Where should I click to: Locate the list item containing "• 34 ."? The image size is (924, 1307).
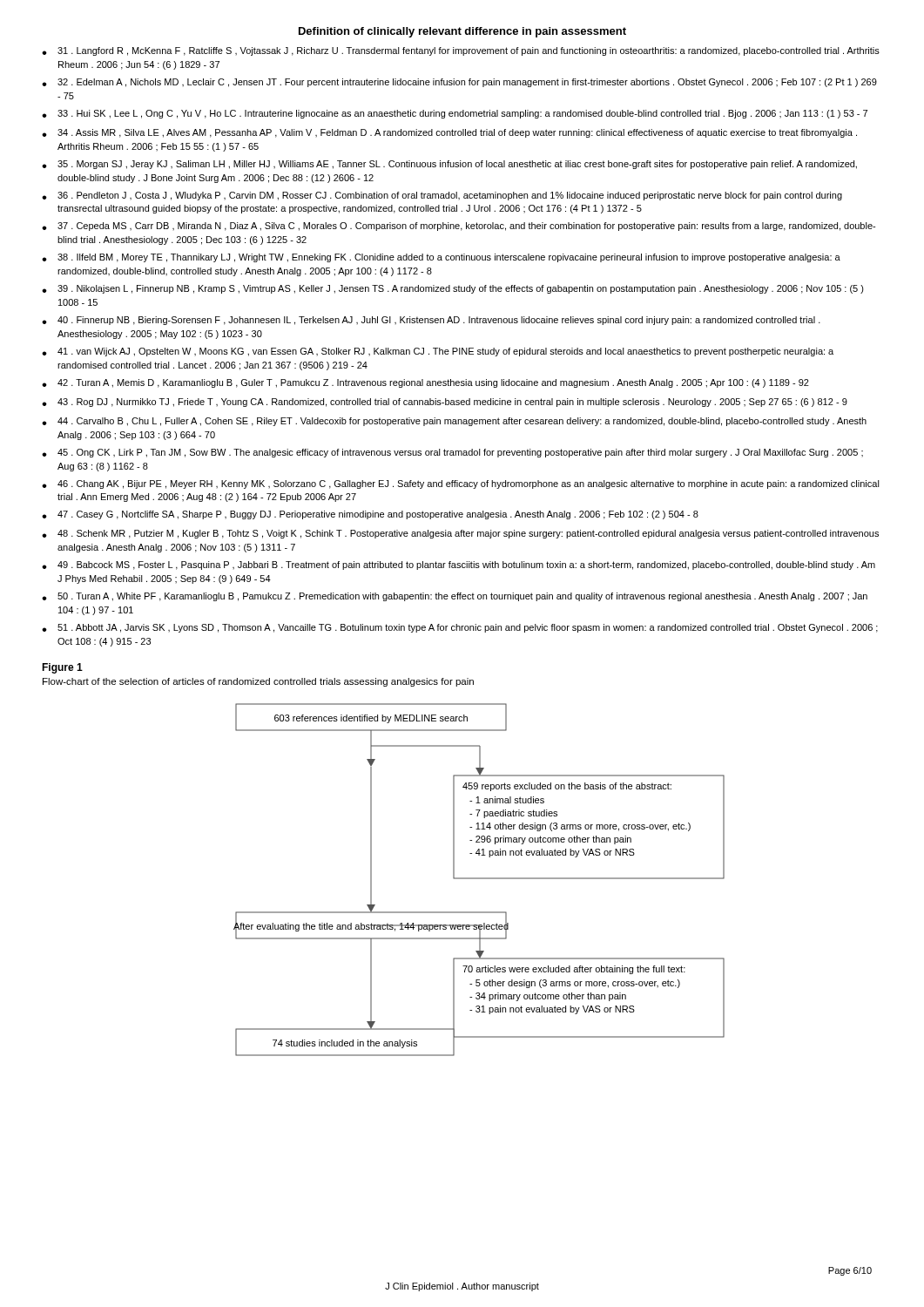[x=462, y=140]
